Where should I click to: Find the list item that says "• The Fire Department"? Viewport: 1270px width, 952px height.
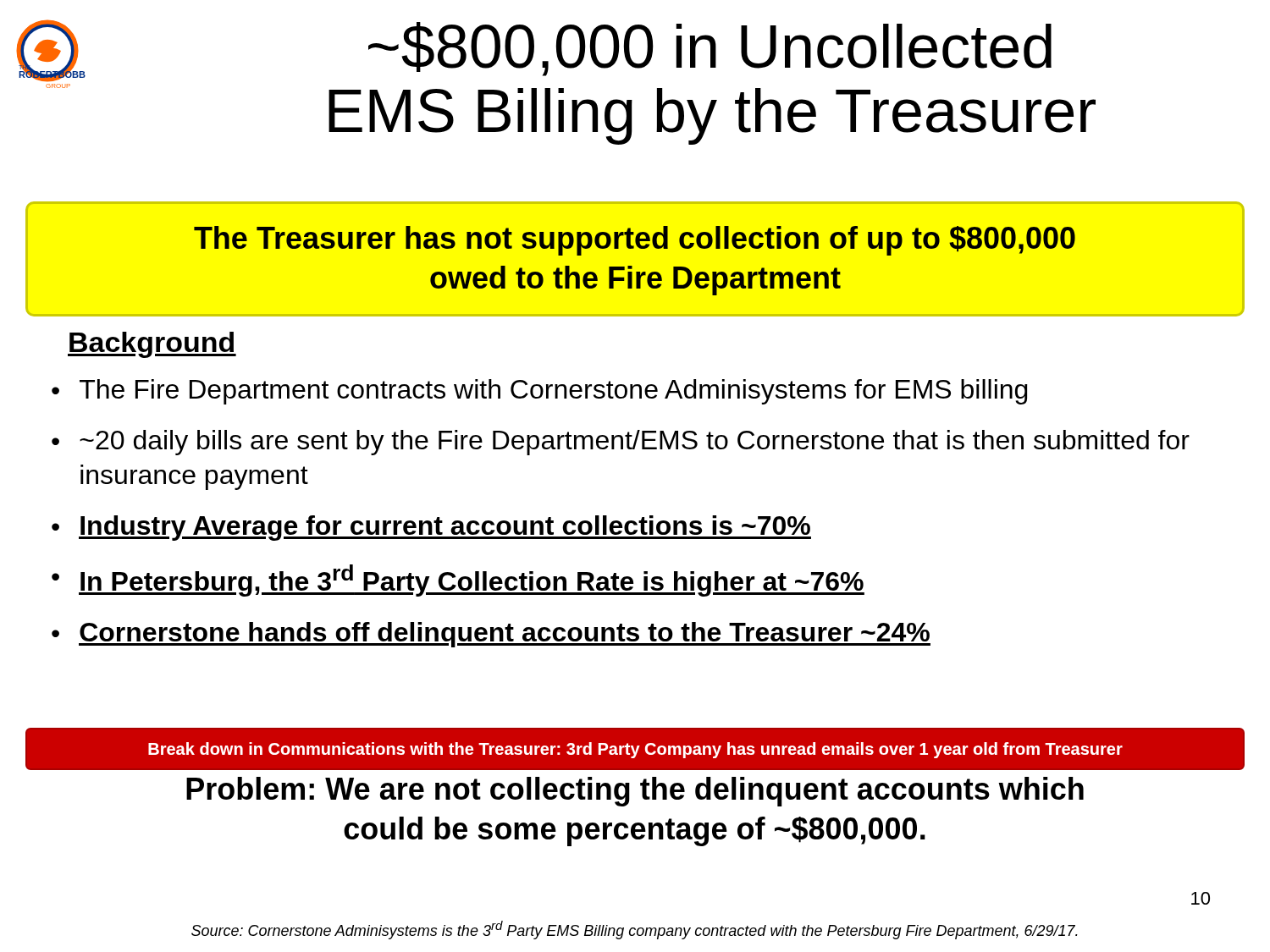point(540,390)
